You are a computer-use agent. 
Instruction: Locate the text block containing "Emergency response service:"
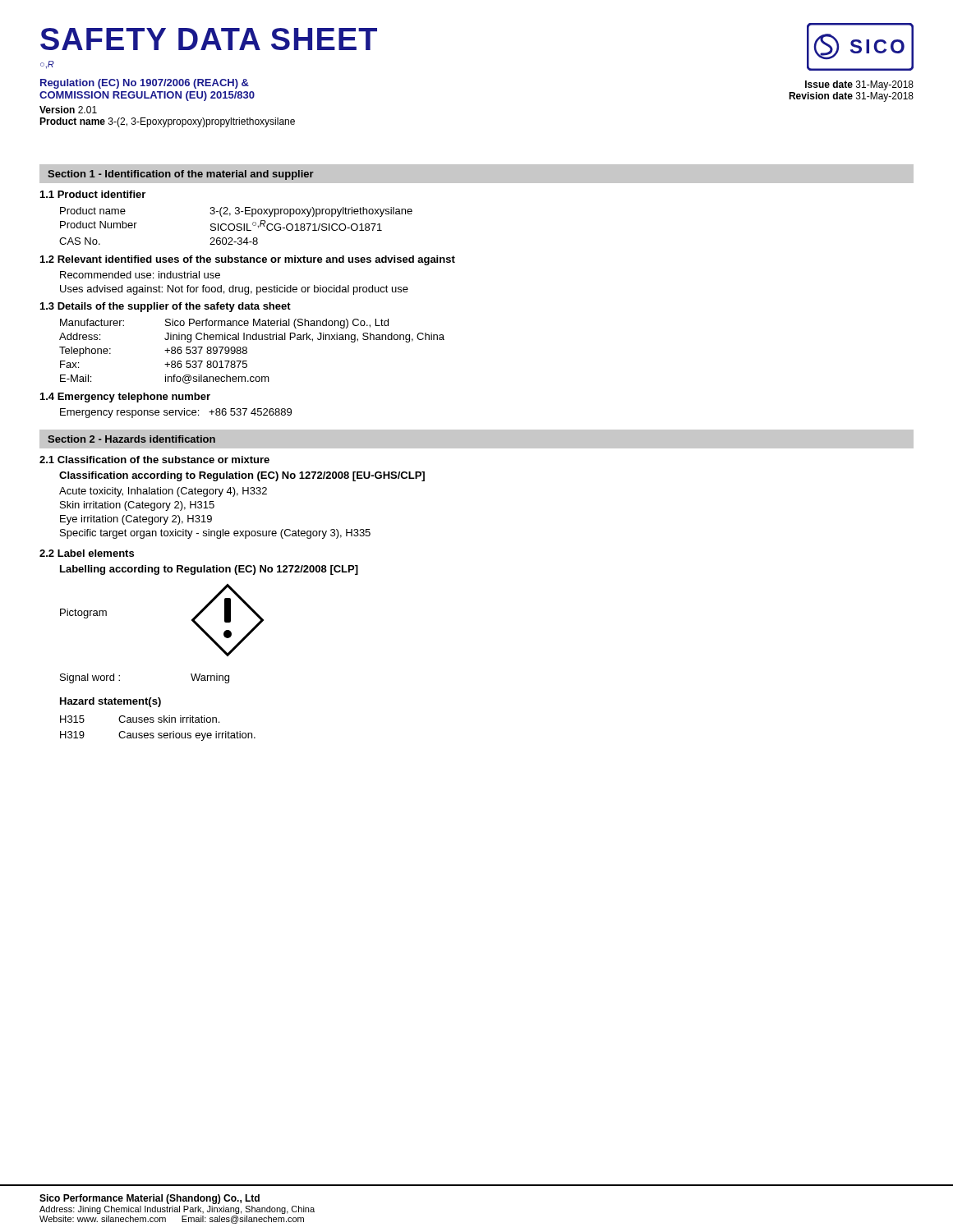click(x=176, y=412)
